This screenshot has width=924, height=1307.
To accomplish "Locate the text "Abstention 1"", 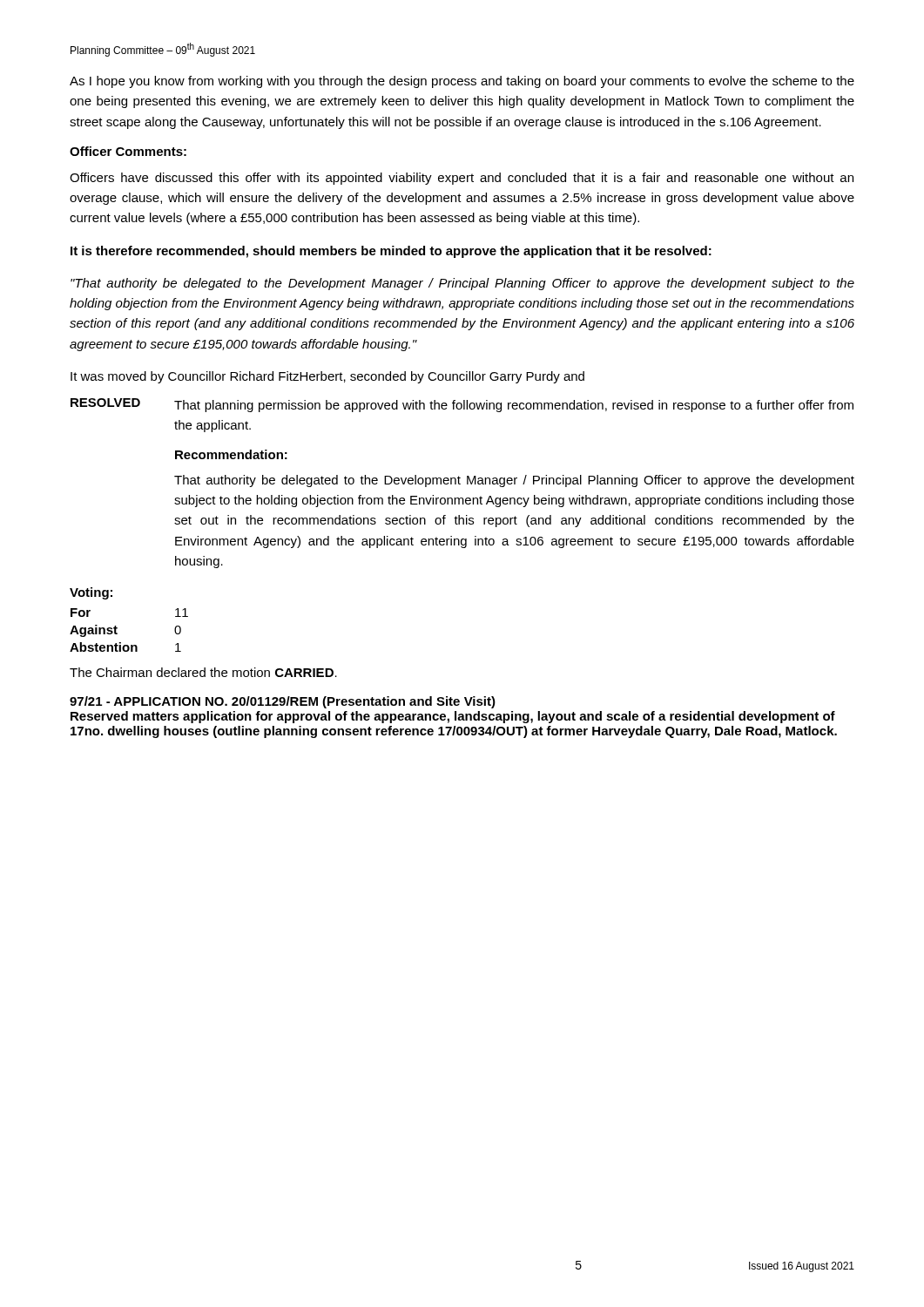I will pos(126,647).
